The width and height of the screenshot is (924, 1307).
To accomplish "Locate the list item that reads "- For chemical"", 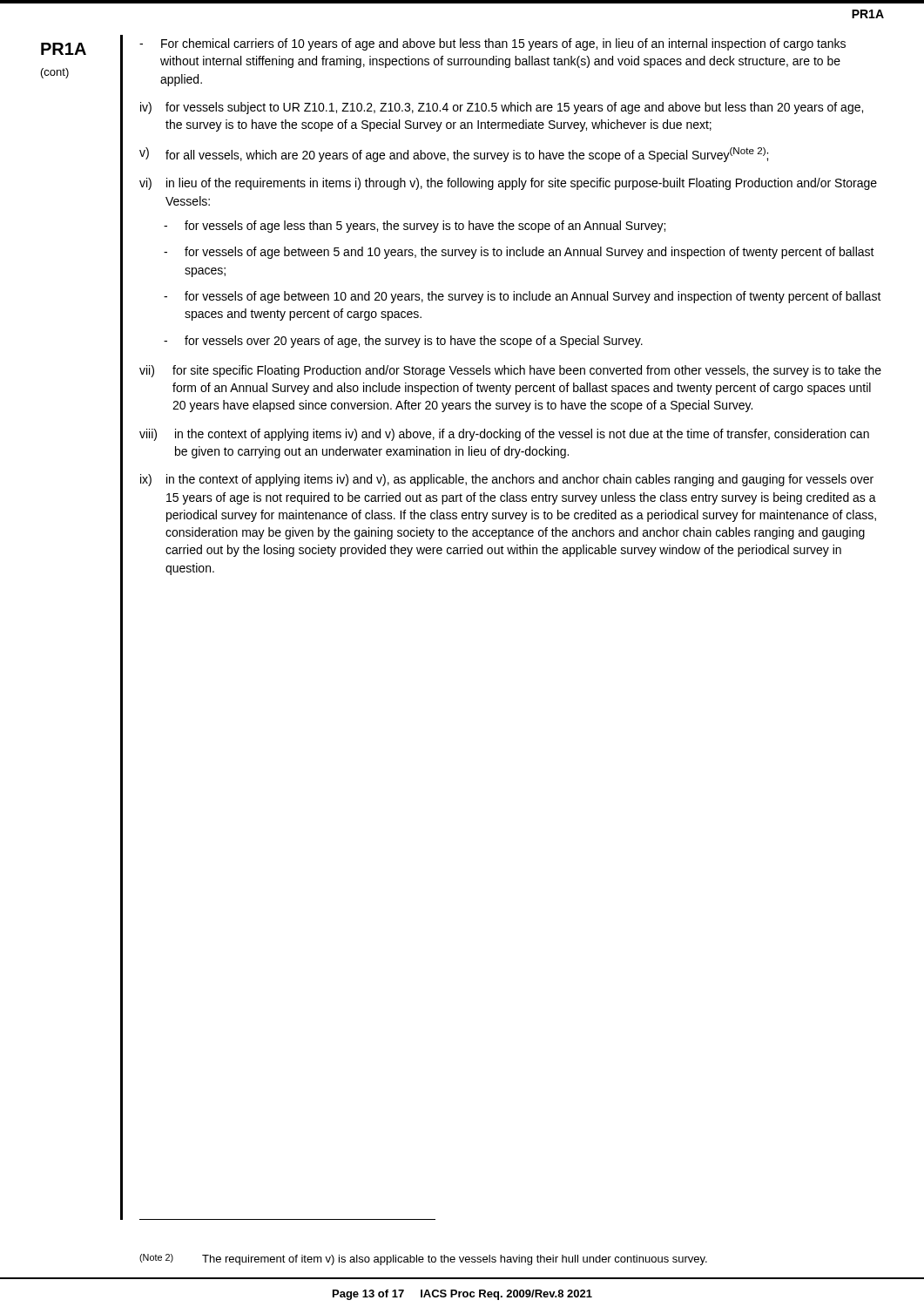I will tap(512, 61).
